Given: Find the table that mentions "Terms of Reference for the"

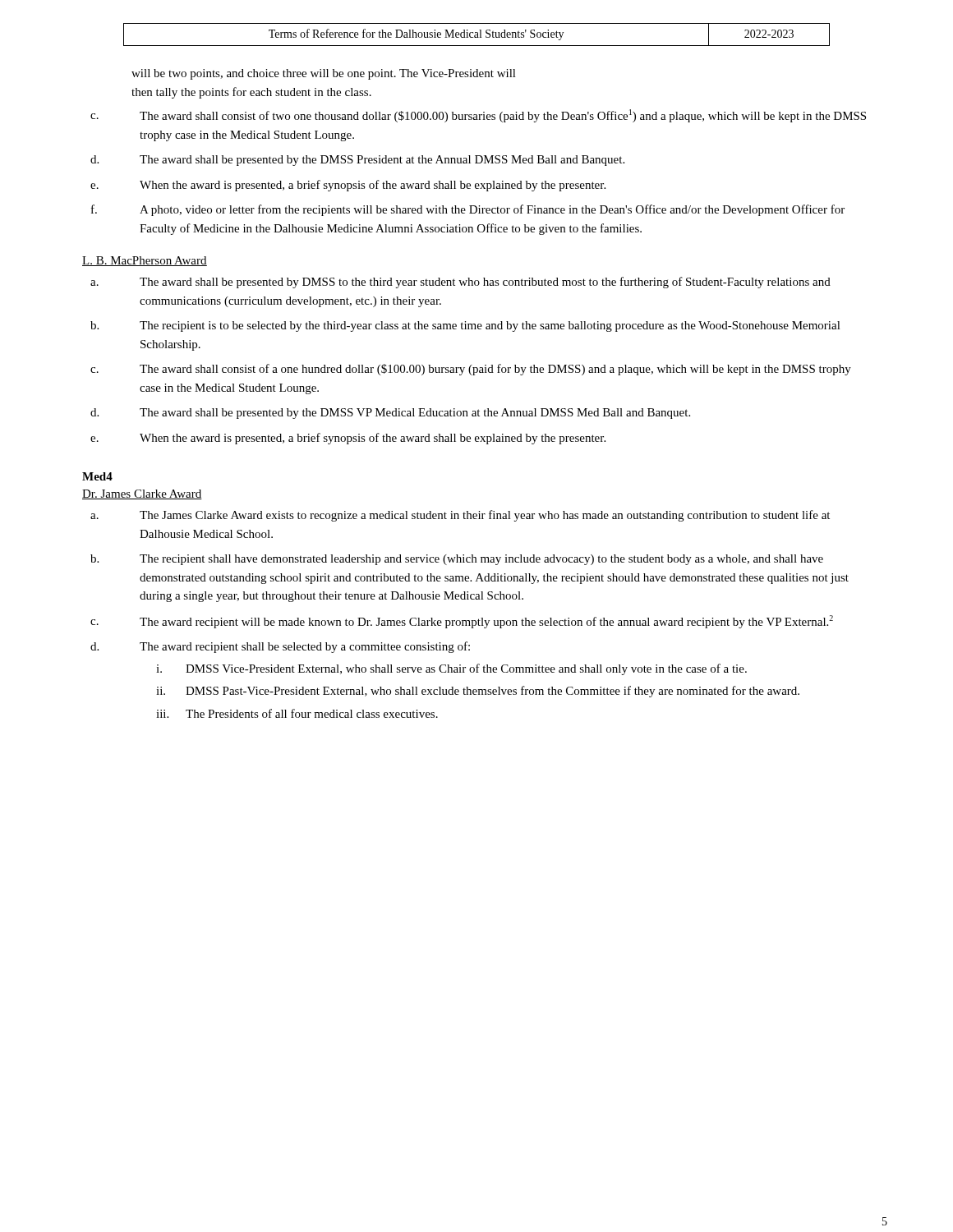Looking at the screenshot, I should pos(476,34).
